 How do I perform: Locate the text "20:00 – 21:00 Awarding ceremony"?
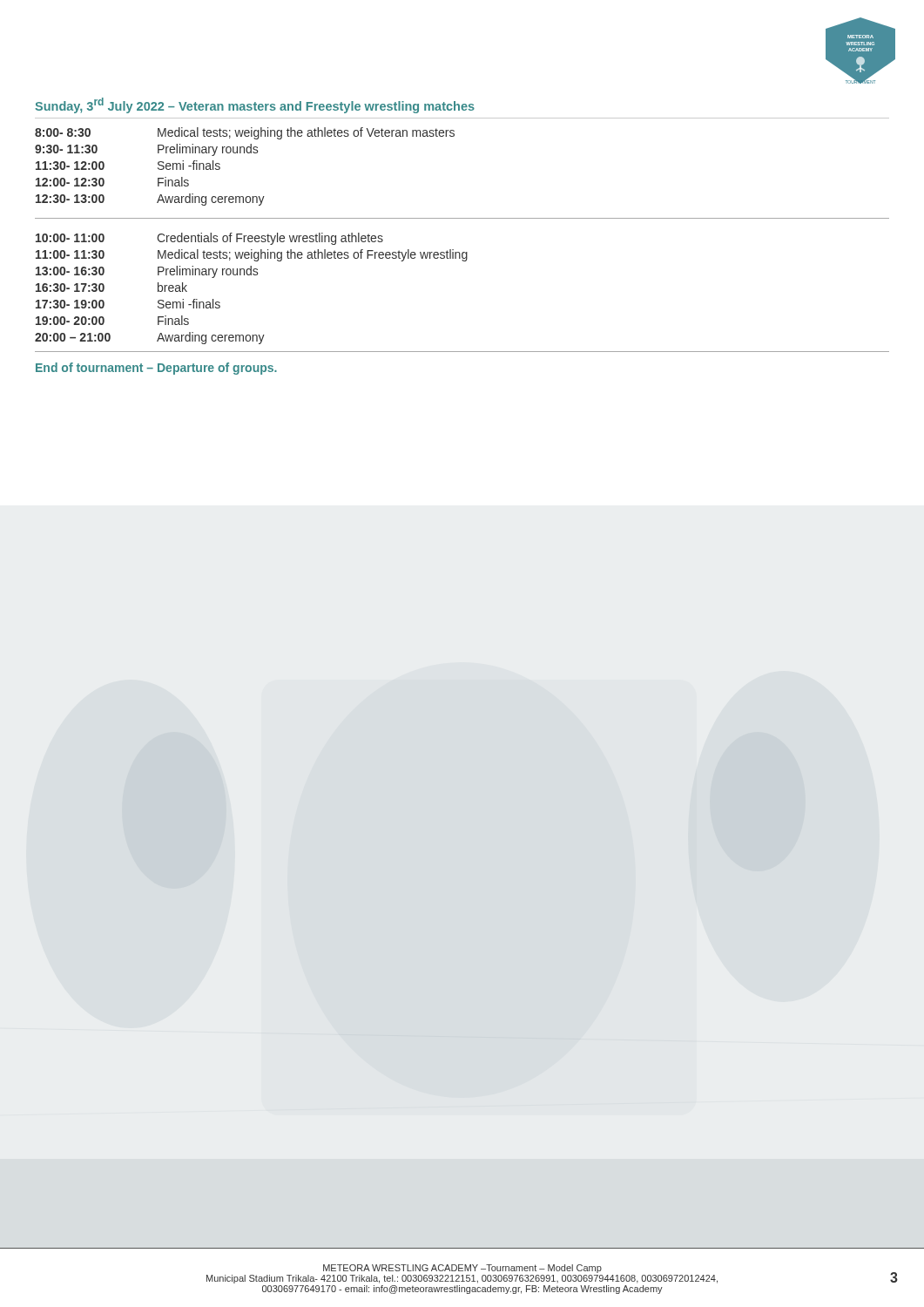pyautogui.click(x=150, y=337)
